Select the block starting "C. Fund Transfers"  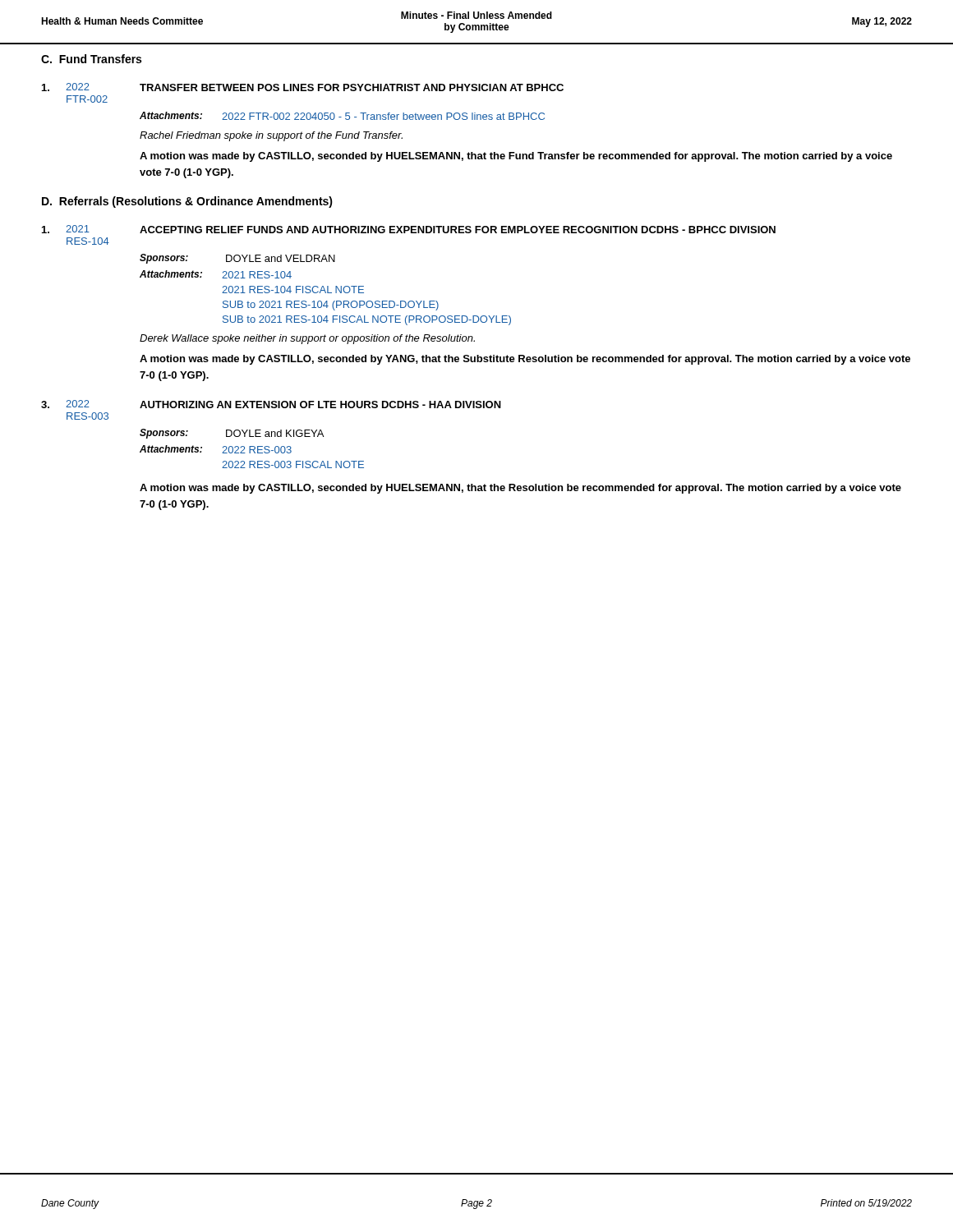coord(92,59)
